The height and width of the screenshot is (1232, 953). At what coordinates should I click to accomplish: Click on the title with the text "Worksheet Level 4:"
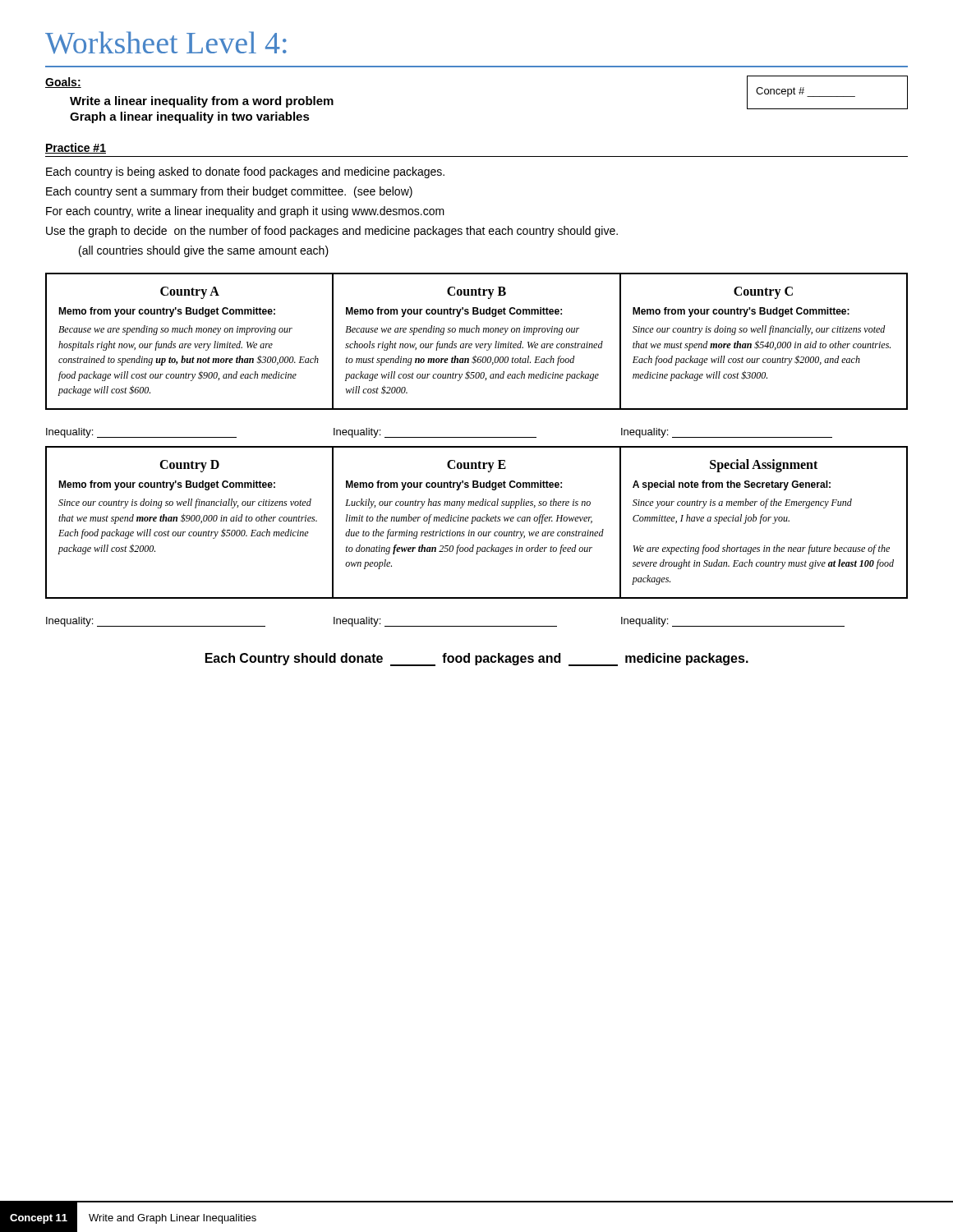(167, 43)
